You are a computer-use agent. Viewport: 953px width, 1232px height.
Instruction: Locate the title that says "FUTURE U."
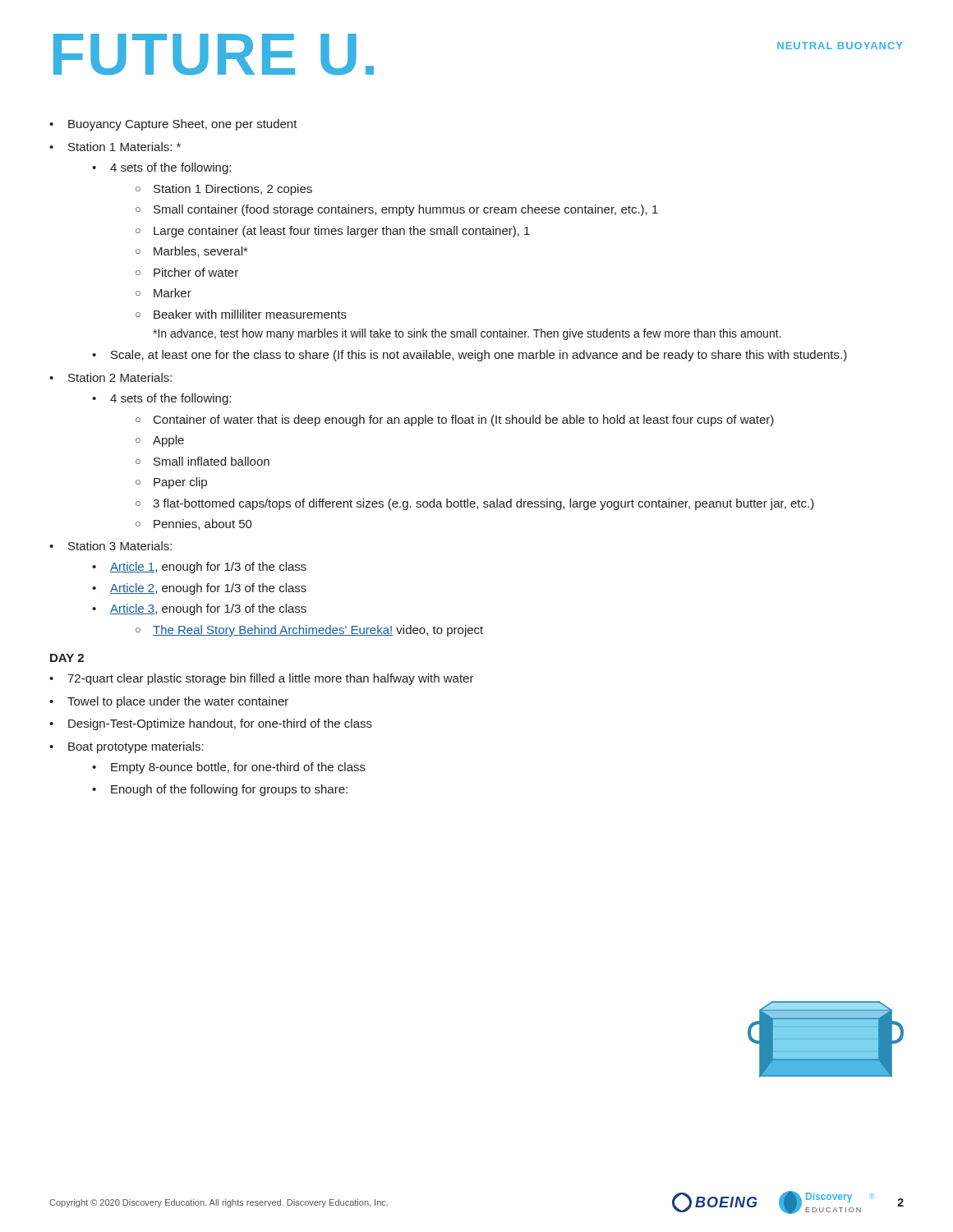[214, 54]
